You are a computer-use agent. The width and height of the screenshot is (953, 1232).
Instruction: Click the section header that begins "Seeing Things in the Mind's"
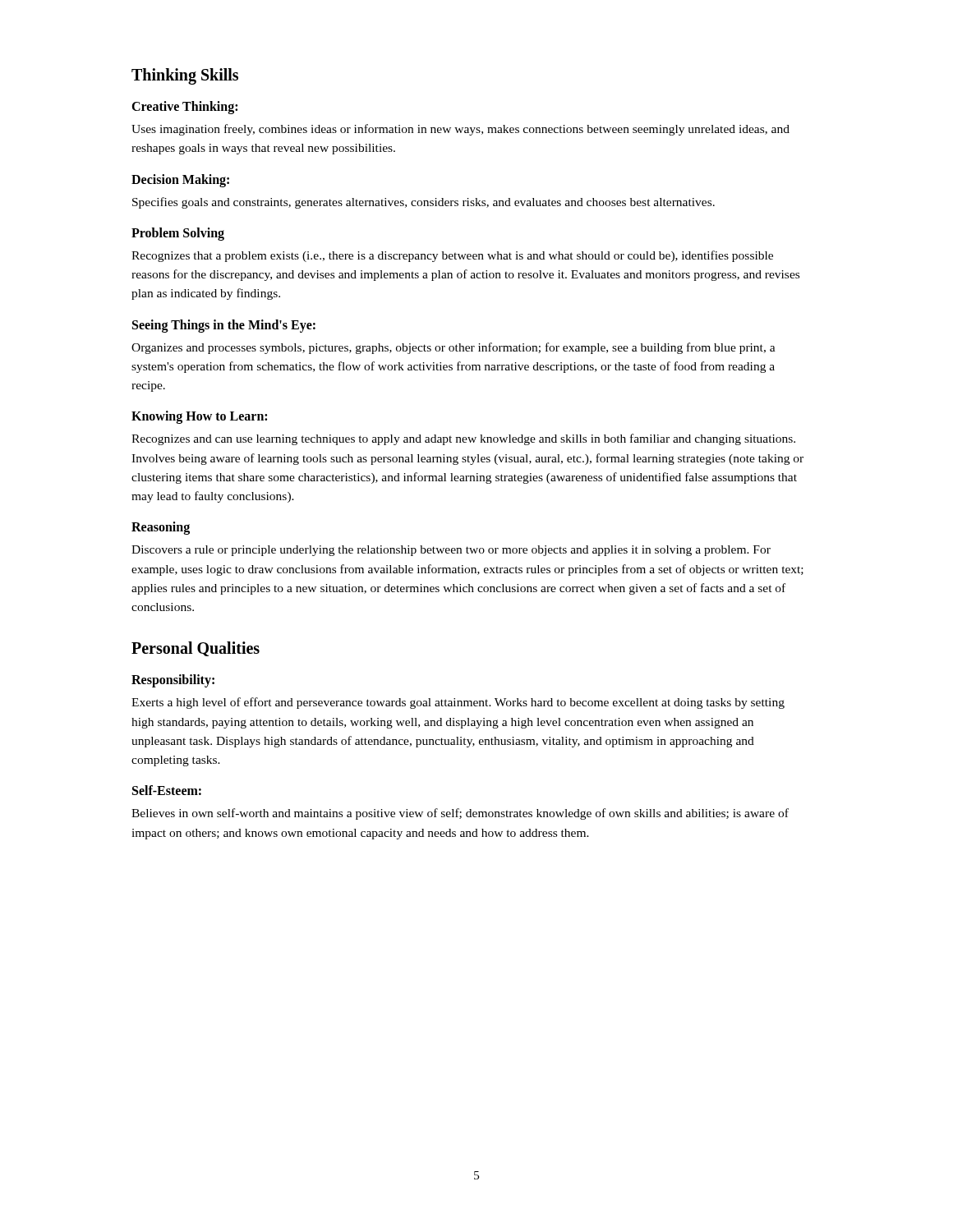click(x=224, y=324)
